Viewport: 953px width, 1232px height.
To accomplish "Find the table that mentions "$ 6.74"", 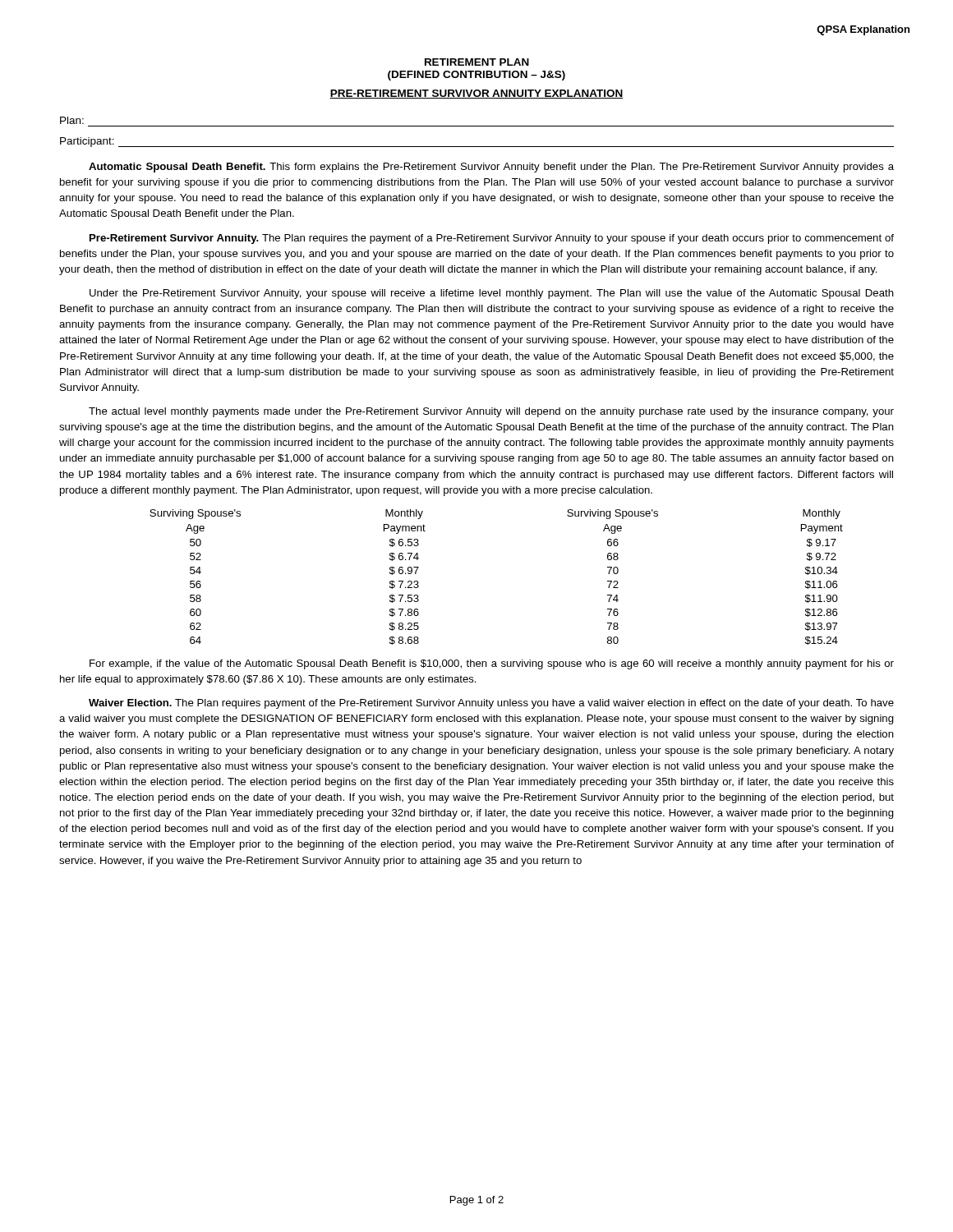I will (x=476, y=576).
